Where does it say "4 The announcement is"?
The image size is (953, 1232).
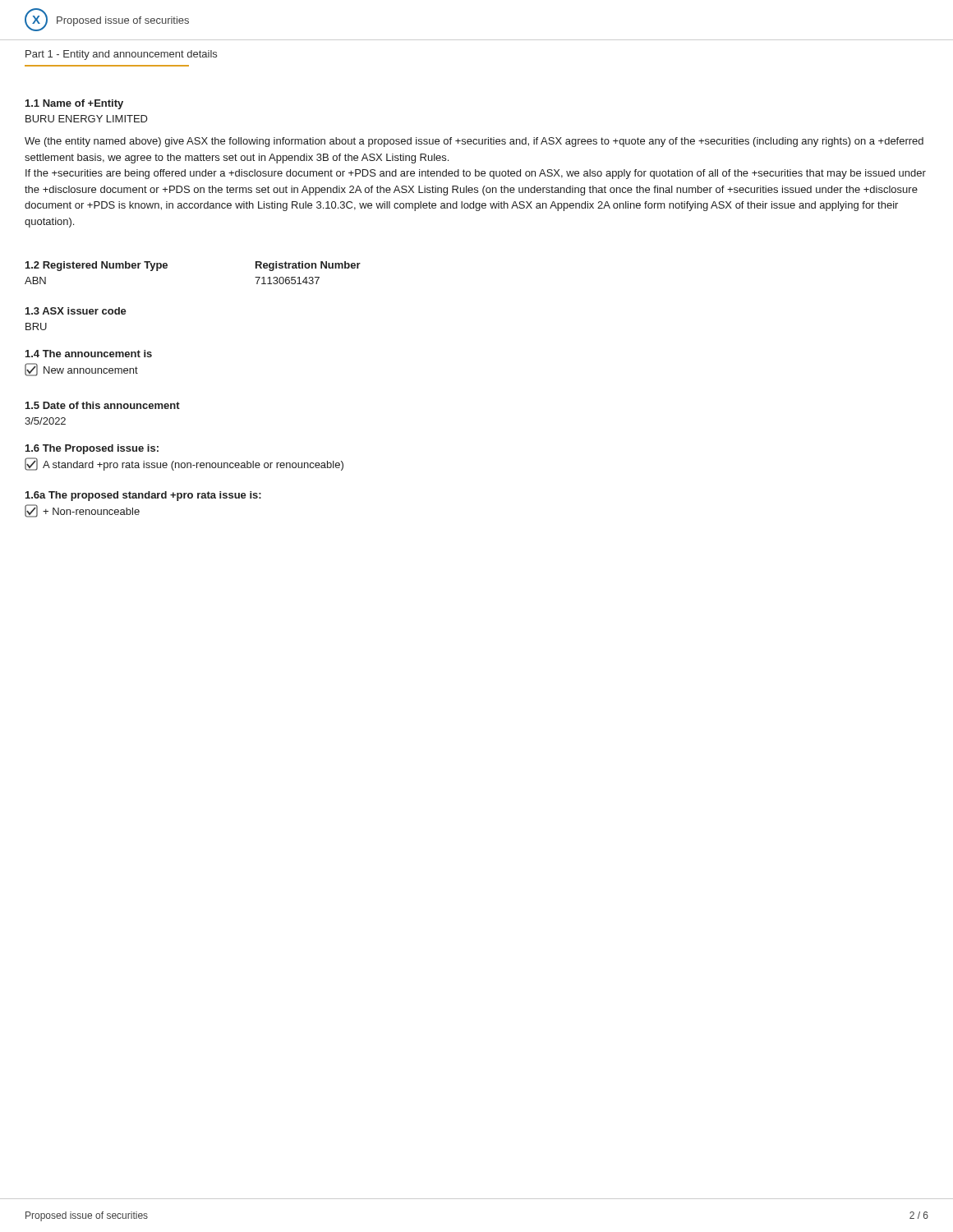[x=88, y=354]
